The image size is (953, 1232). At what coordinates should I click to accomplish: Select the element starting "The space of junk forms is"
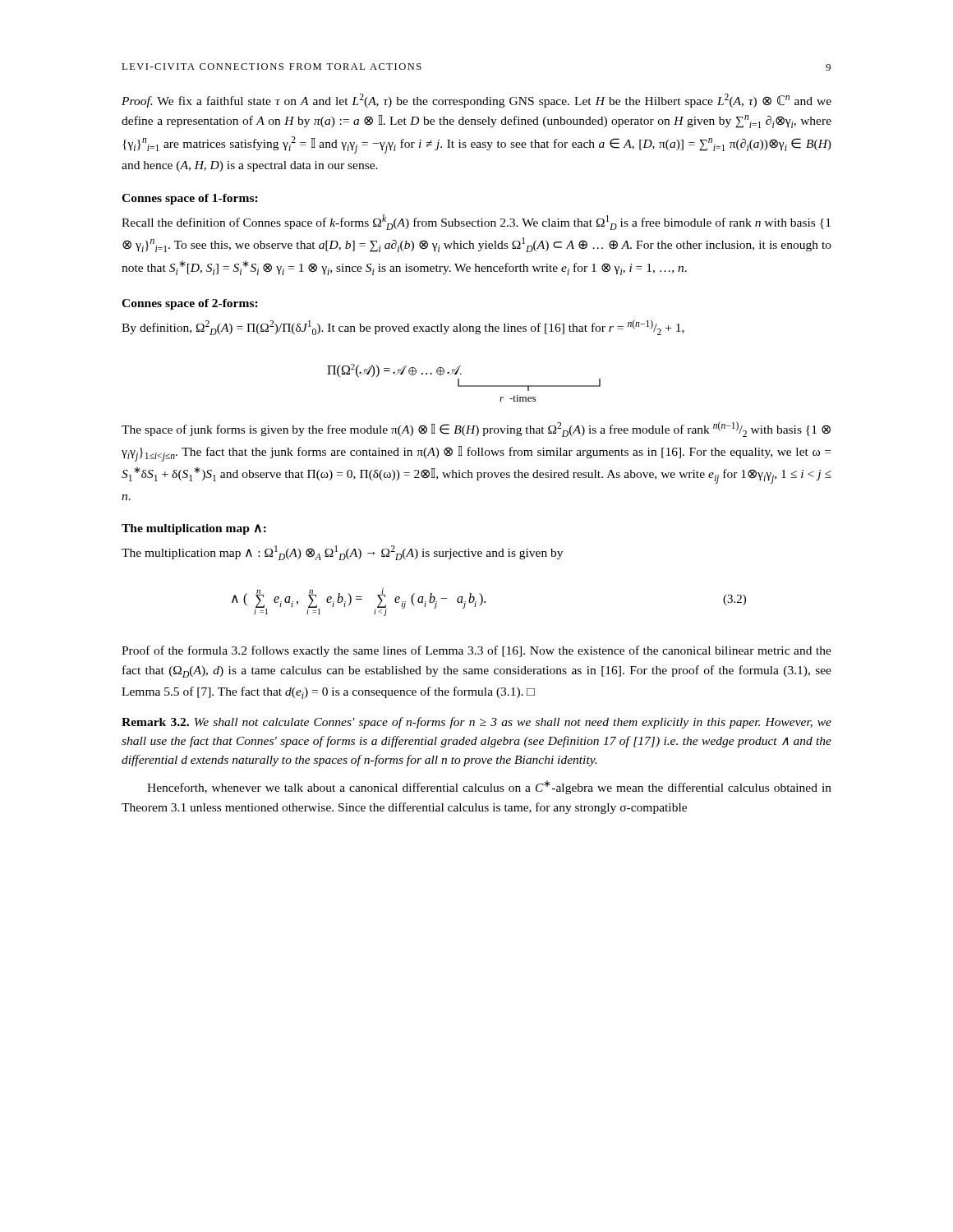point(476,462)
